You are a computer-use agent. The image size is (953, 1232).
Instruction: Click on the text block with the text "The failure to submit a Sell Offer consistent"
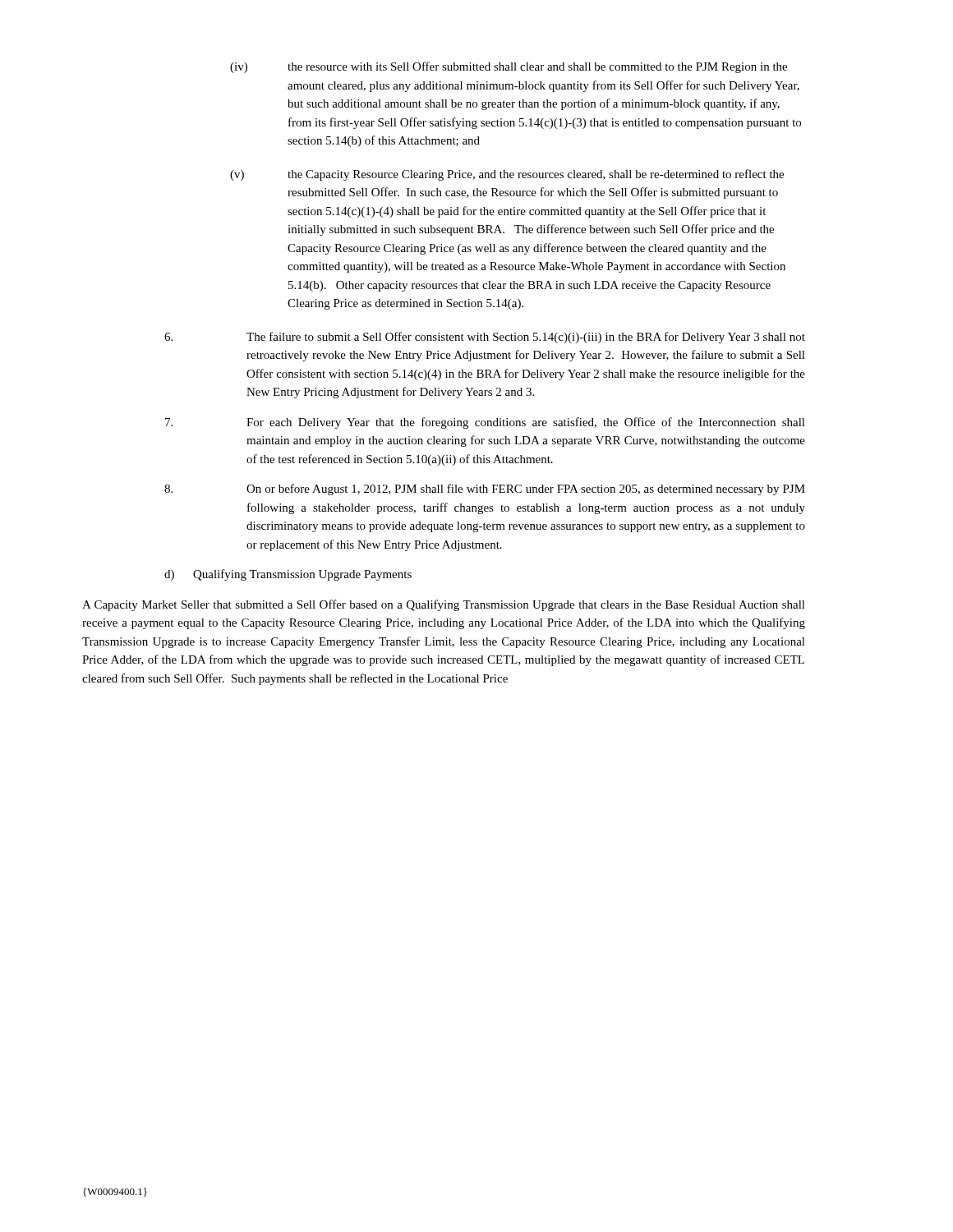point(444,364)
